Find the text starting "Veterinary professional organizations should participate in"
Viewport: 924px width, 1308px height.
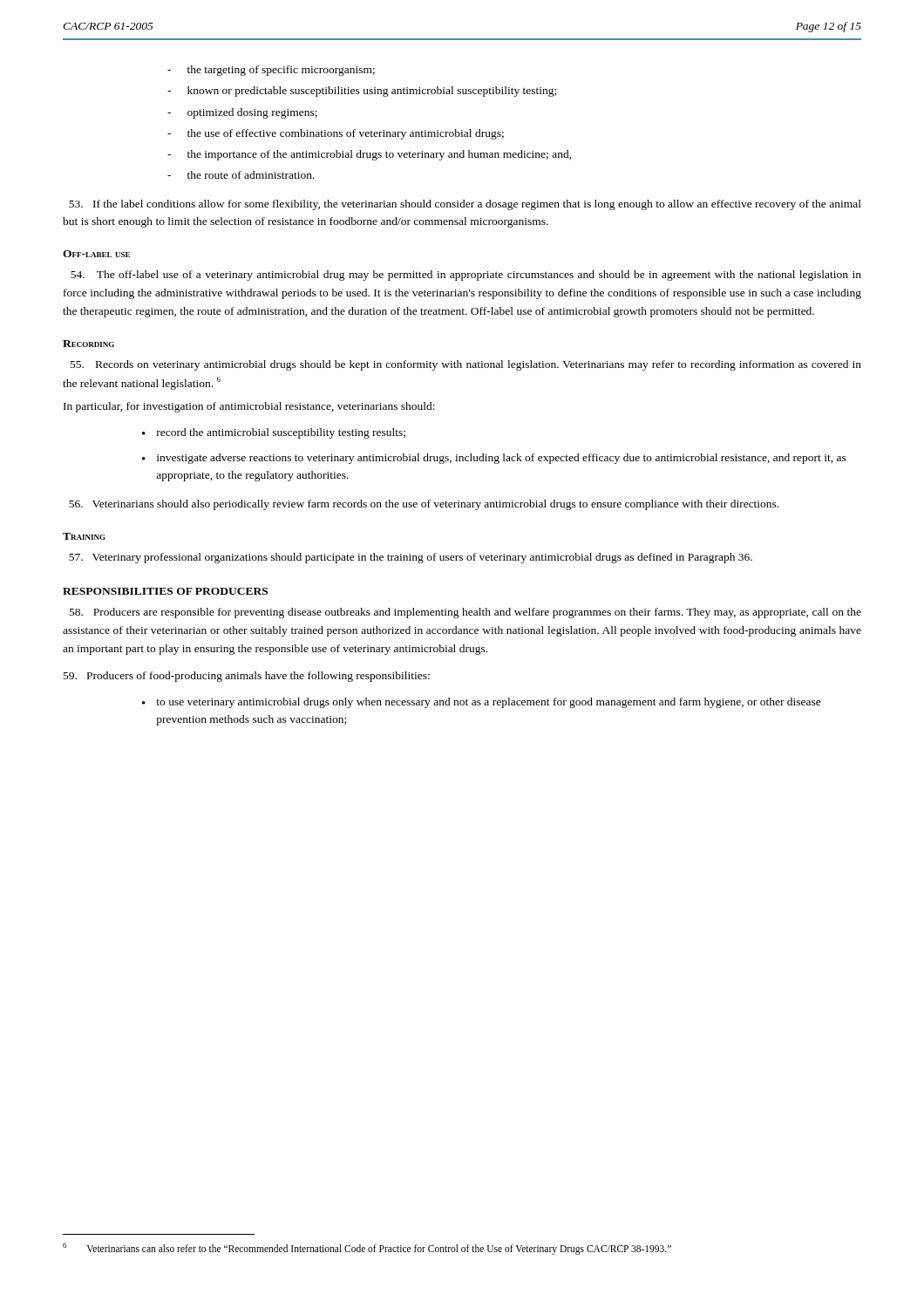(x=408, y=557)
